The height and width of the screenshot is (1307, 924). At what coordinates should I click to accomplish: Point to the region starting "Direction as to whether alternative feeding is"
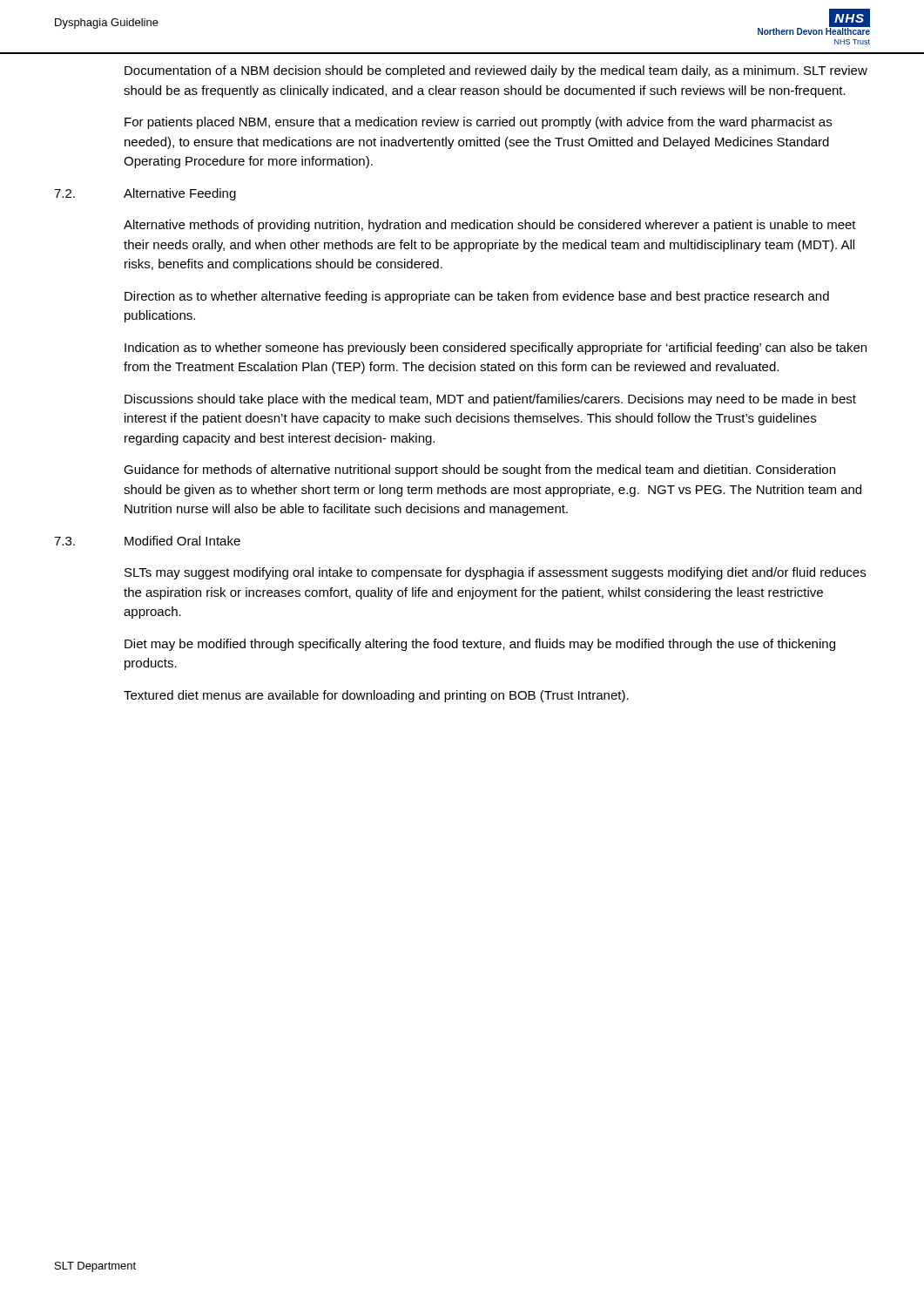tap(477, 305)
